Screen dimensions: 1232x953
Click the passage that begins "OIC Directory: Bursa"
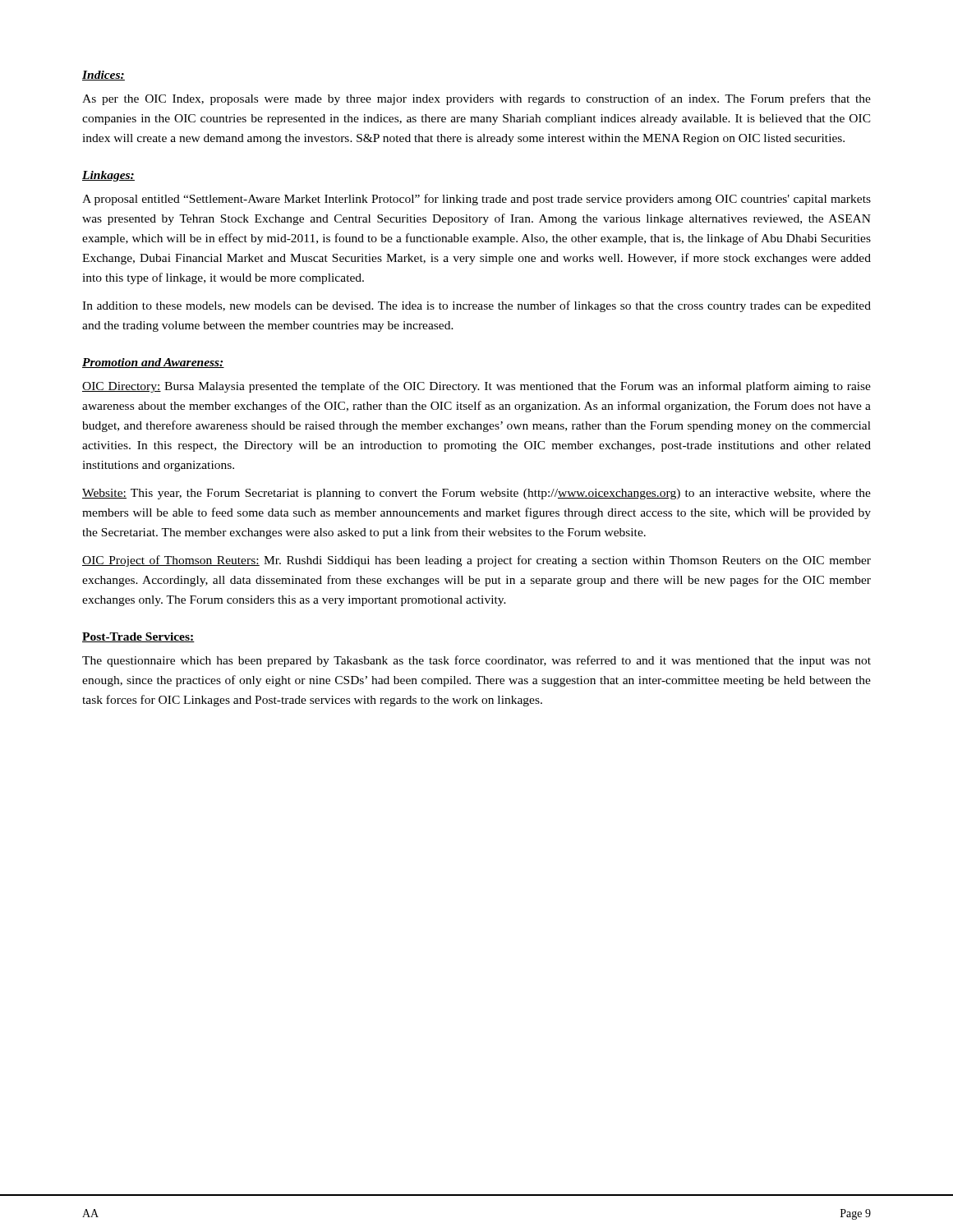(476, 493)
